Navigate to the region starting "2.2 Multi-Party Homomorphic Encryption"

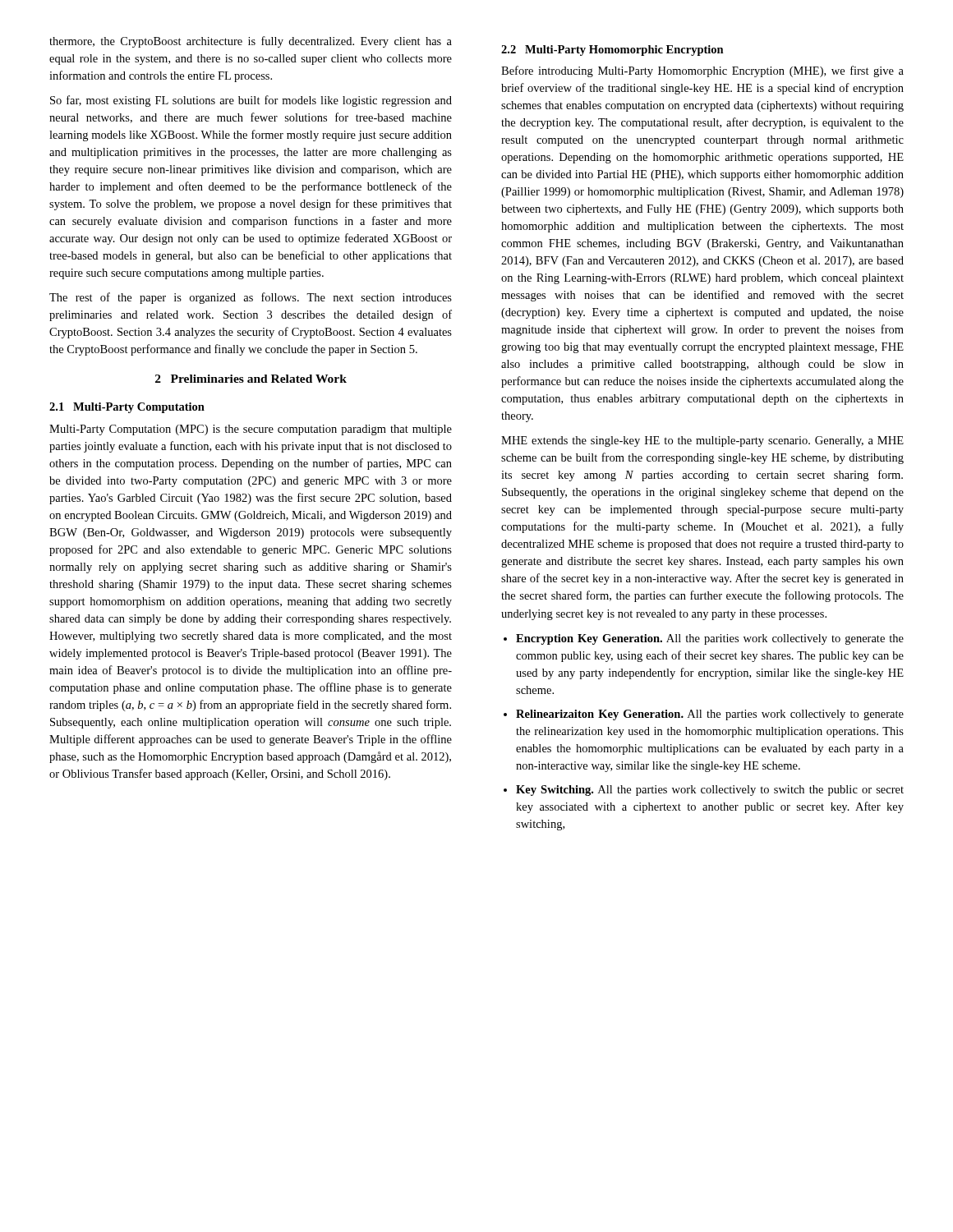[702, 50]
